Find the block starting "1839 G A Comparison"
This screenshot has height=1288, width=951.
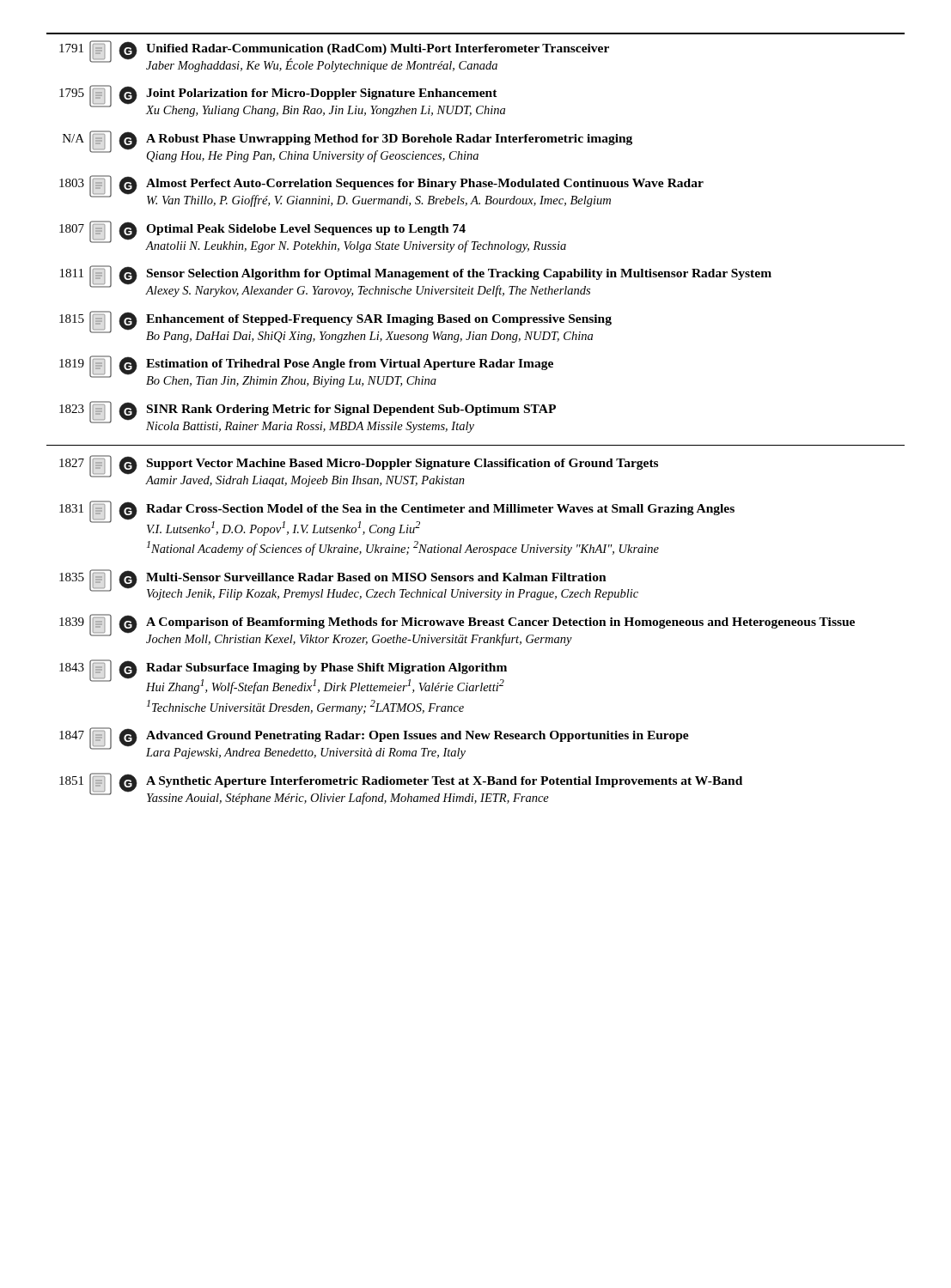click(x=476, y=630)
